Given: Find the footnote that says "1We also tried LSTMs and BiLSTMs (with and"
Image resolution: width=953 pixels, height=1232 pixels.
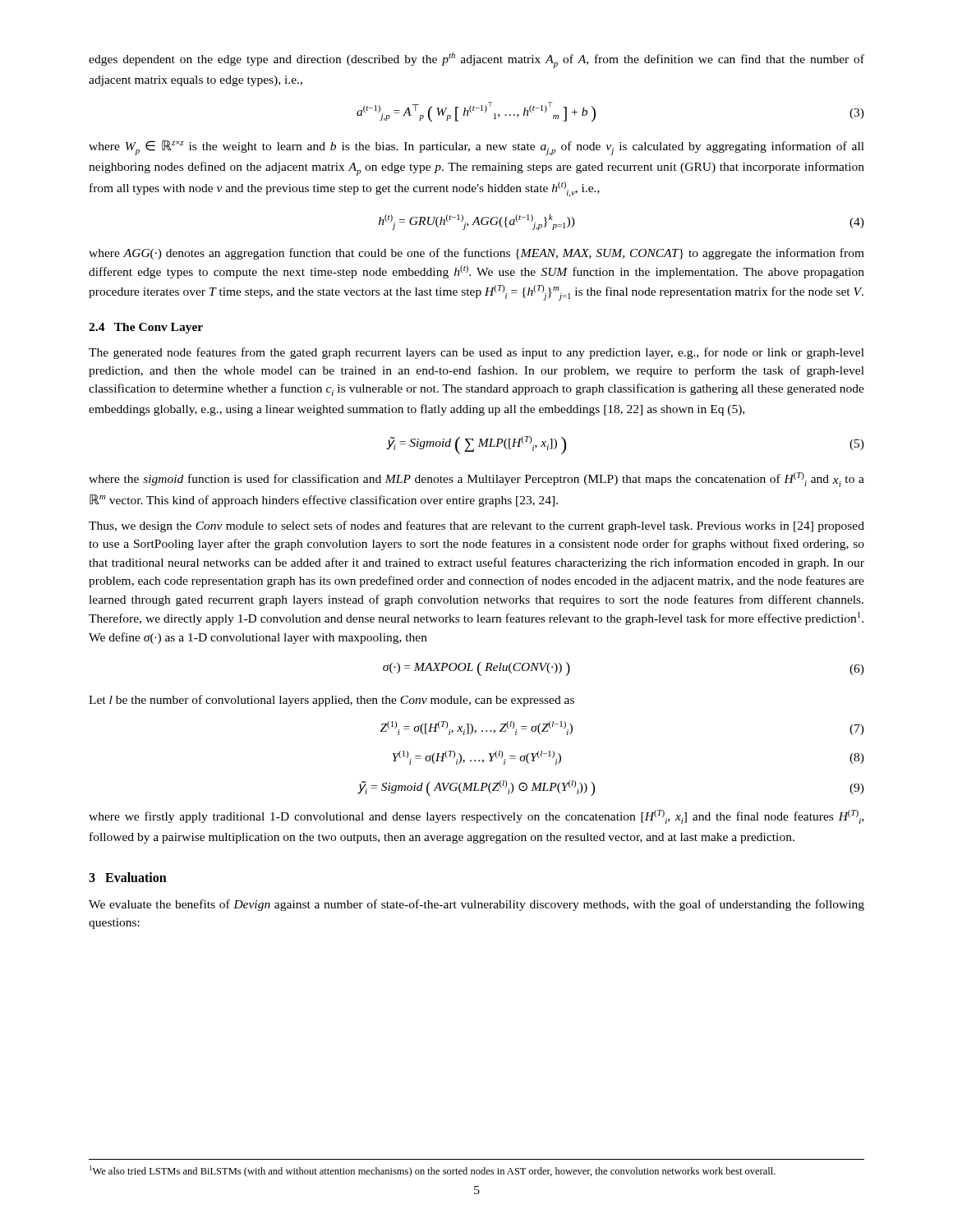Looking at the screenshot, I should [432, 1170].
